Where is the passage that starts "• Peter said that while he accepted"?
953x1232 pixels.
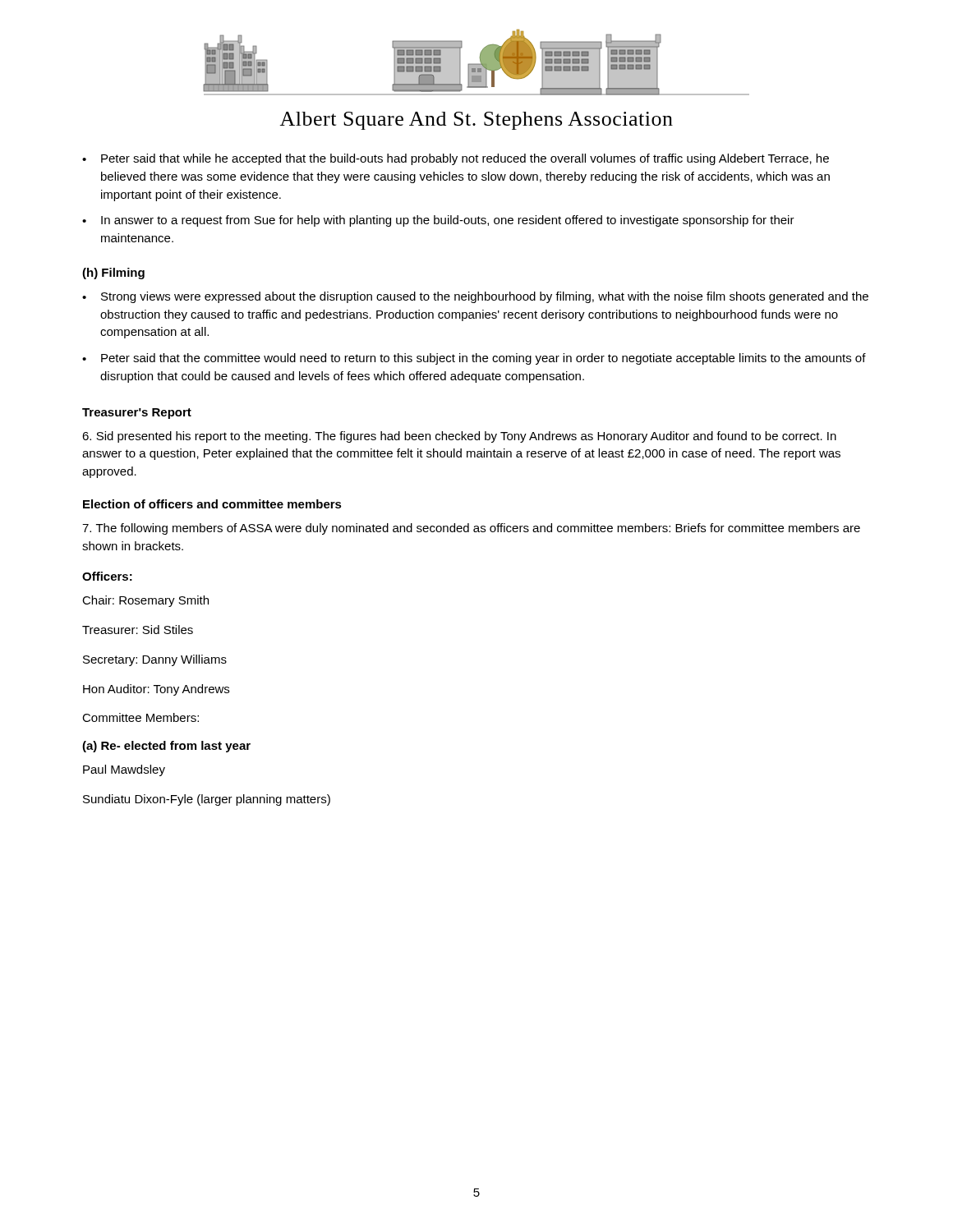coord(476,176)
